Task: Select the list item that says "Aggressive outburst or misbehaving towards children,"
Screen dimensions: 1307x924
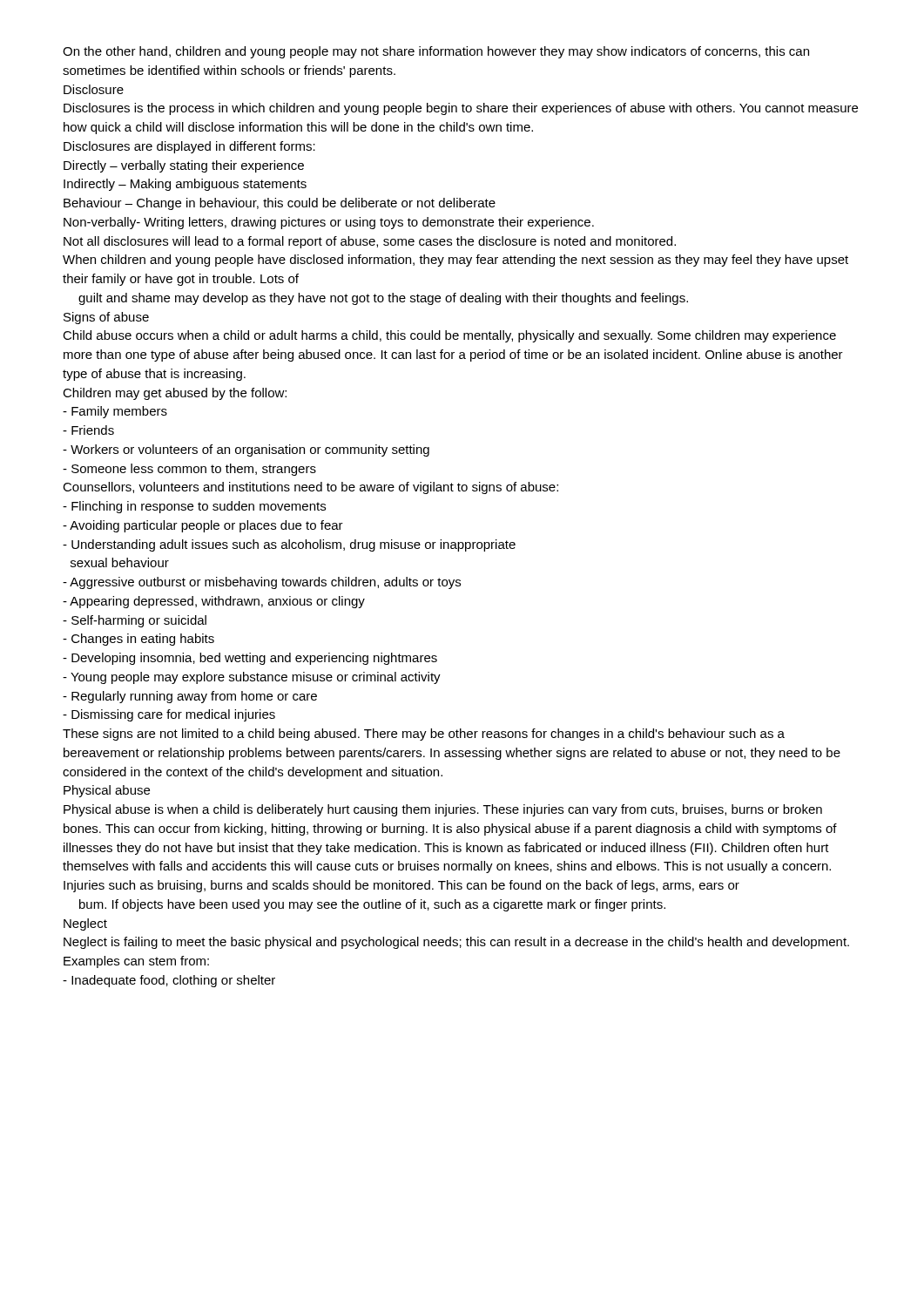Action: (262, 582)
